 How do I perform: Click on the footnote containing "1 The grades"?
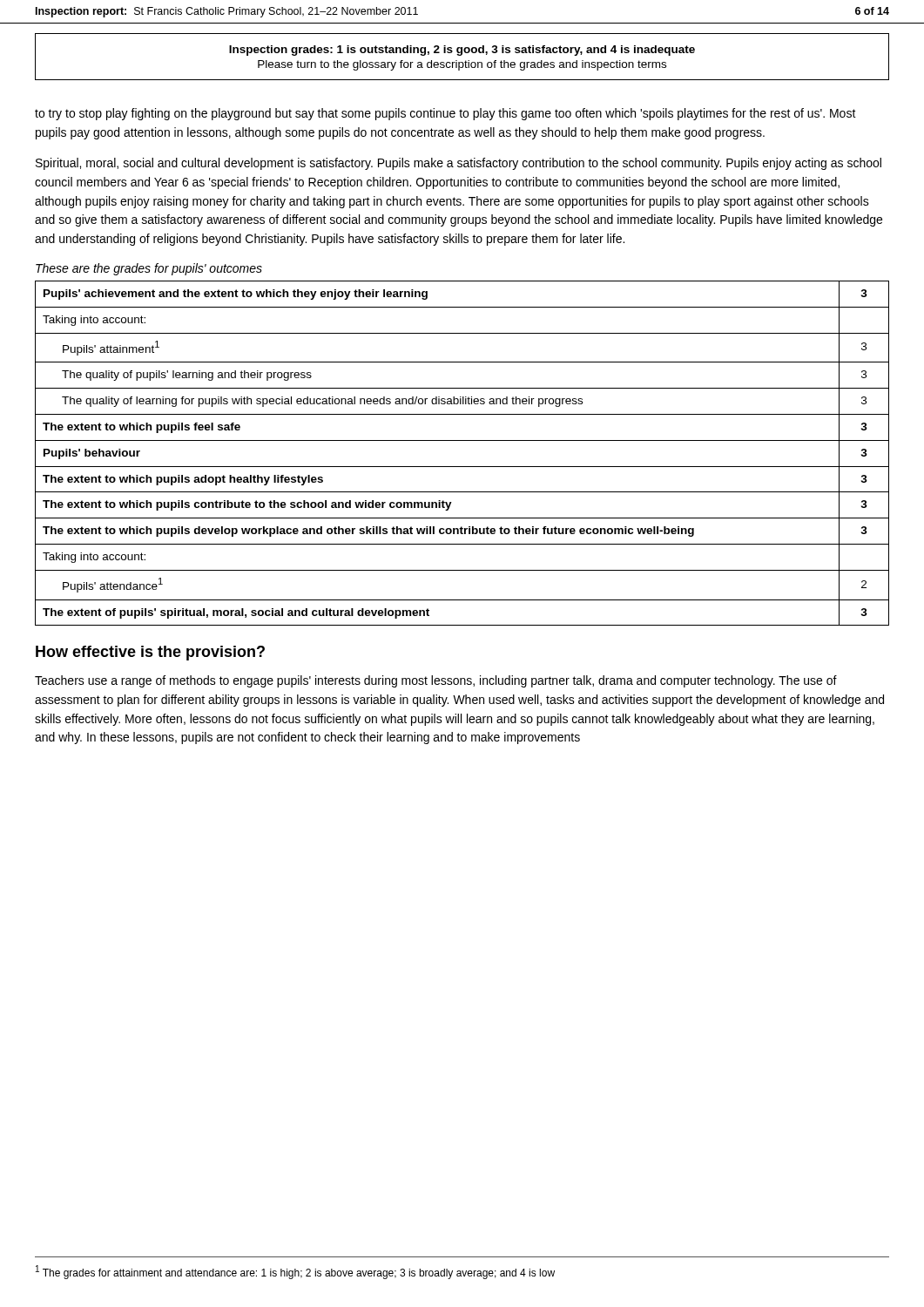pos(295,1272)
